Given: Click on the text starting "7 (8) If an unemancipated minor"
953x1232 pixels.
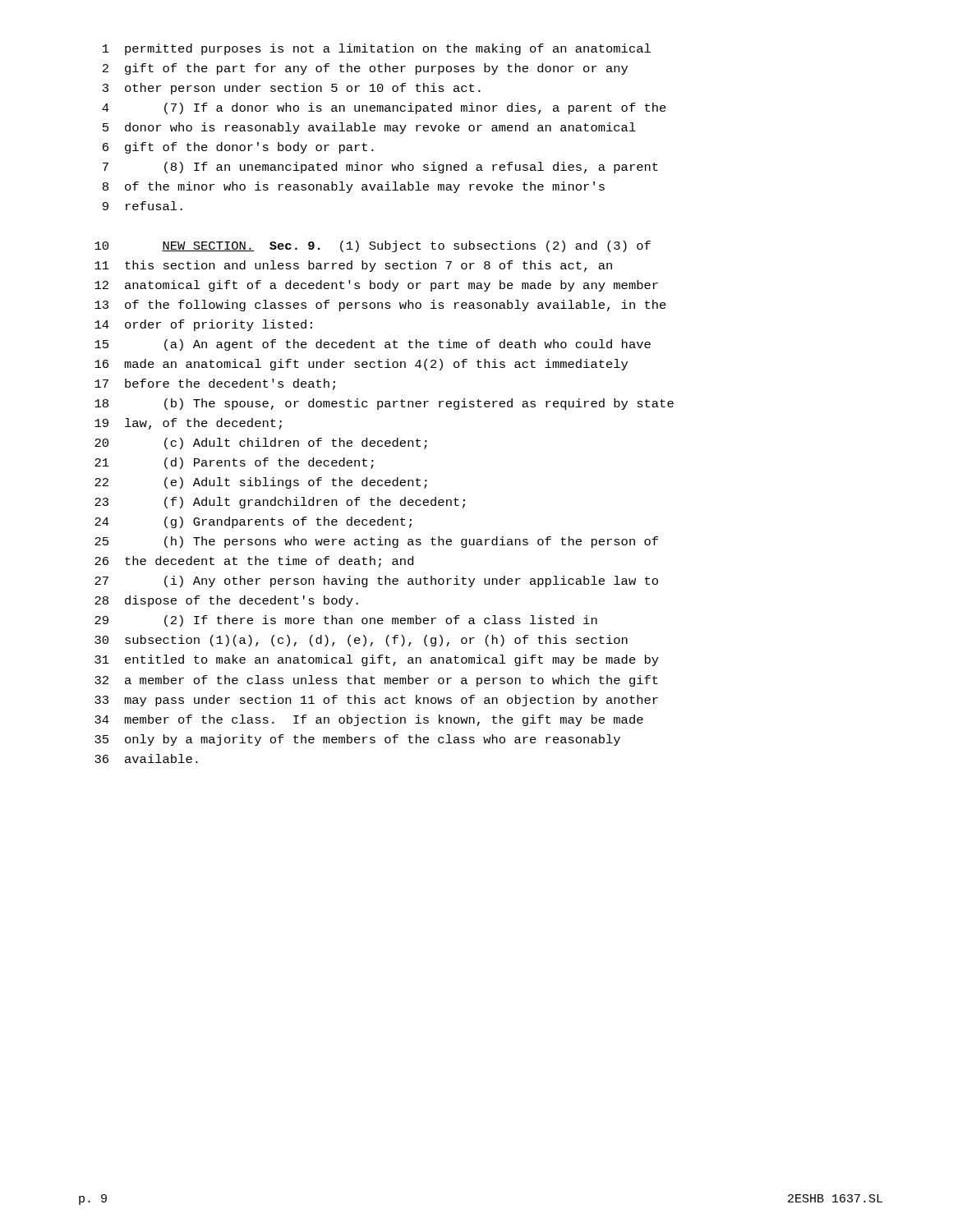Looking at the screenshot, I should [x=481, y=168].
